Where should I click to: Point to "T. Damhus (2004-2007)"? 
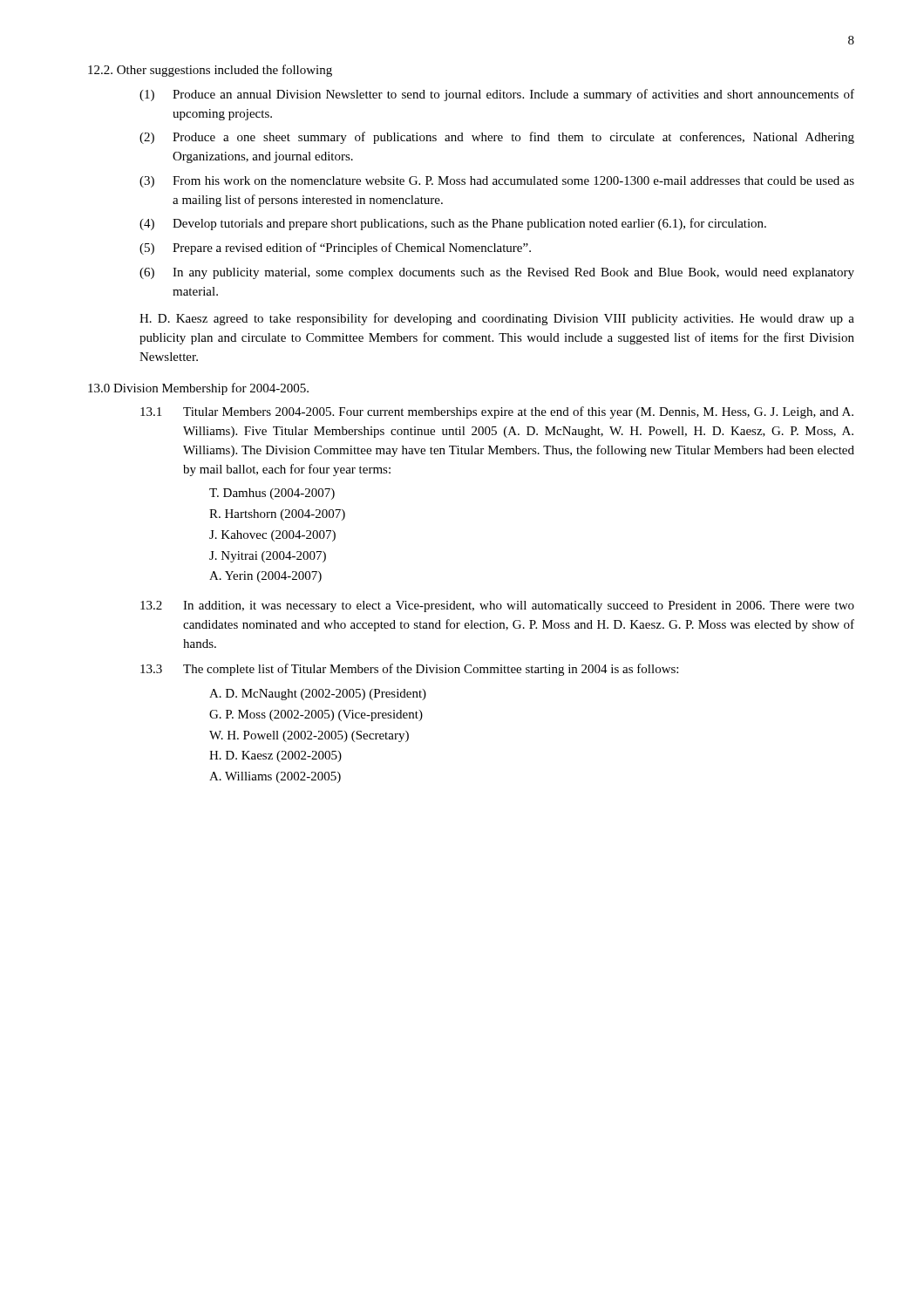click(272, 493)
